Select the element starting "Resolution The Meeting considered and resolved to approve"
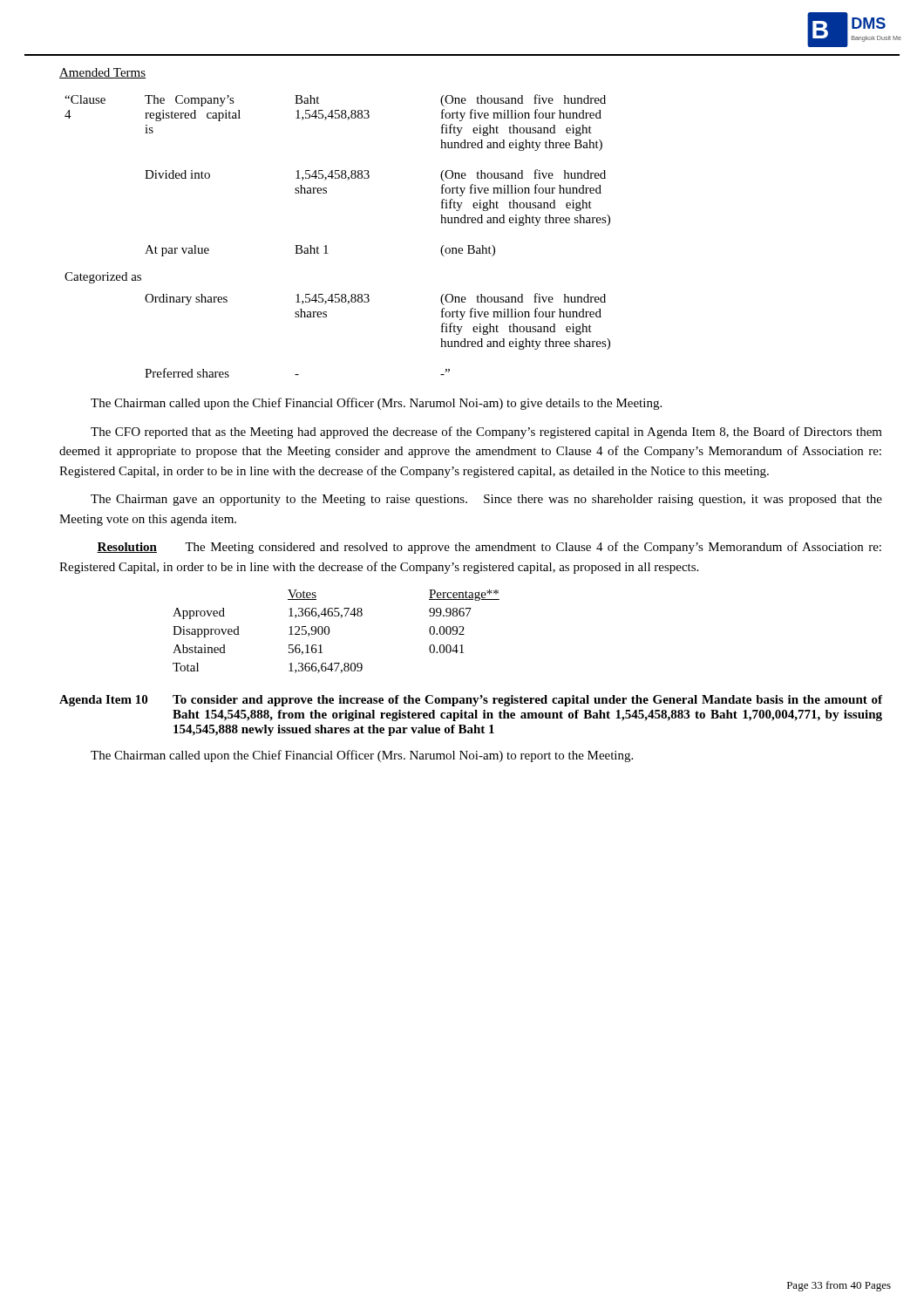This screenshot has height=1308, width=924. click(x=471, y=557)
